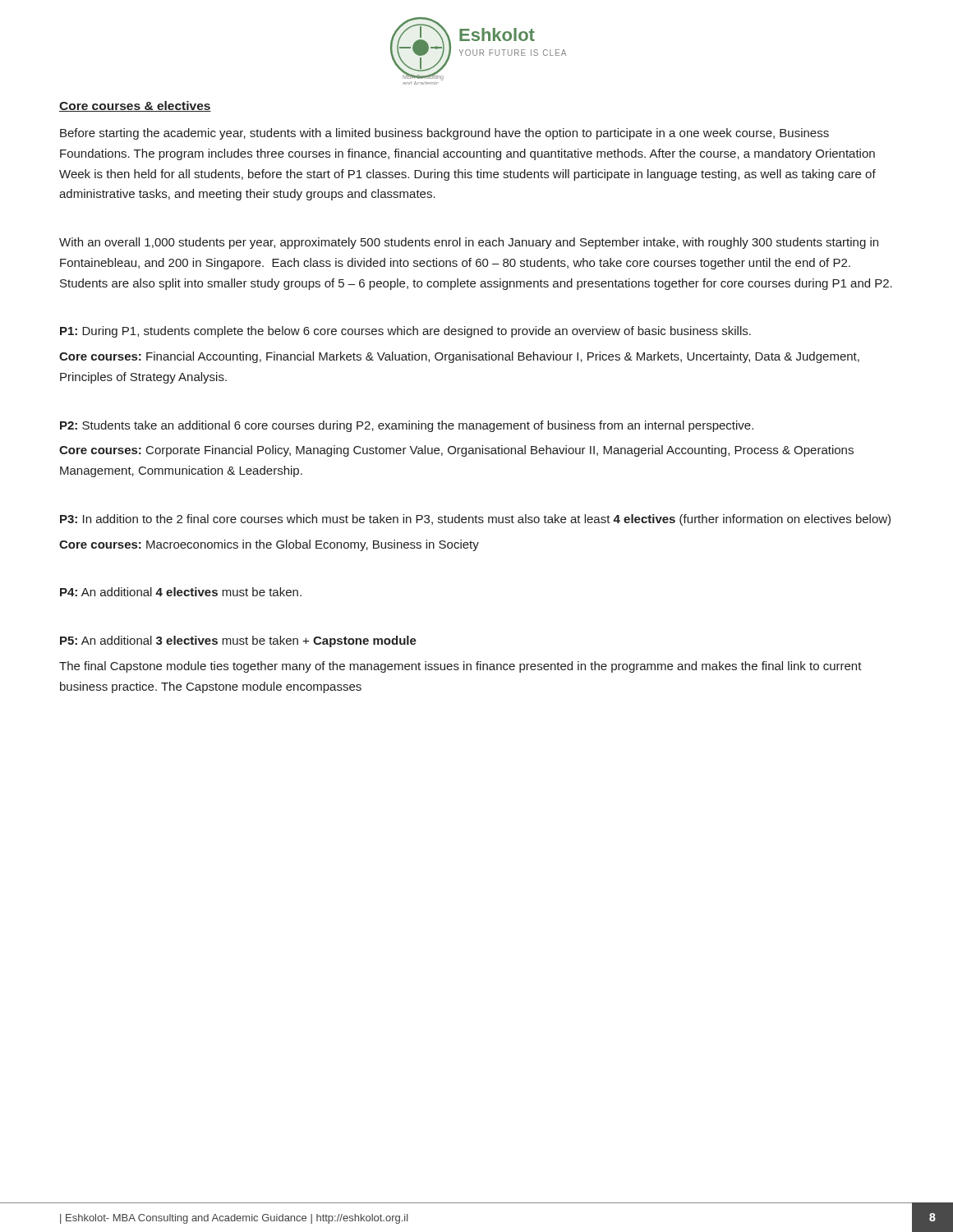Screen dimensions: 1232x953
Task: Click on the region starting "Core courses: Financial Accounting,"
Action: coord(460,366)
